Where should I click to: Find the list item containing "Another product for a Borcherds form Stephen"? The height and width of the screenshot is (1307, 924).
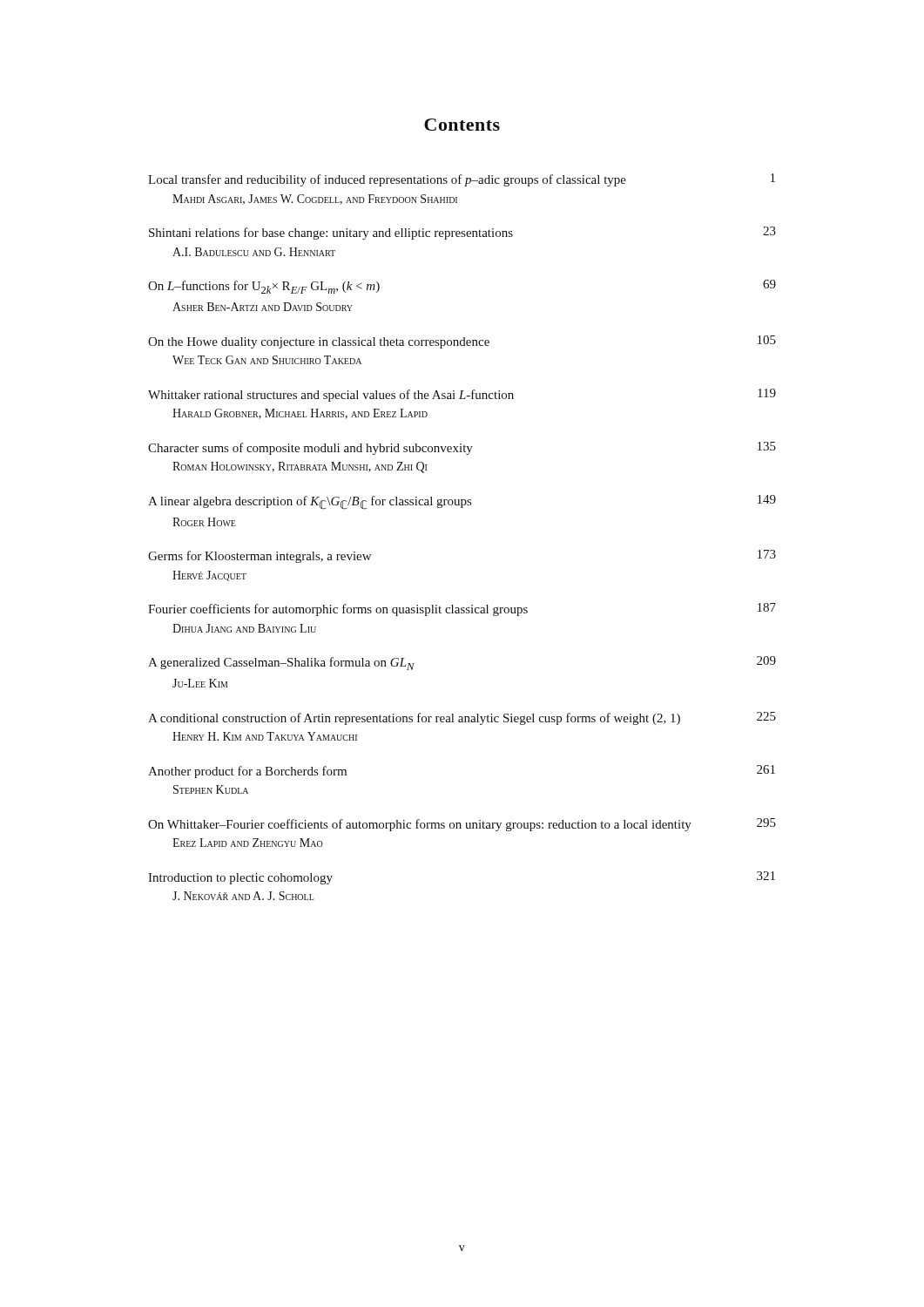(246, 771)
